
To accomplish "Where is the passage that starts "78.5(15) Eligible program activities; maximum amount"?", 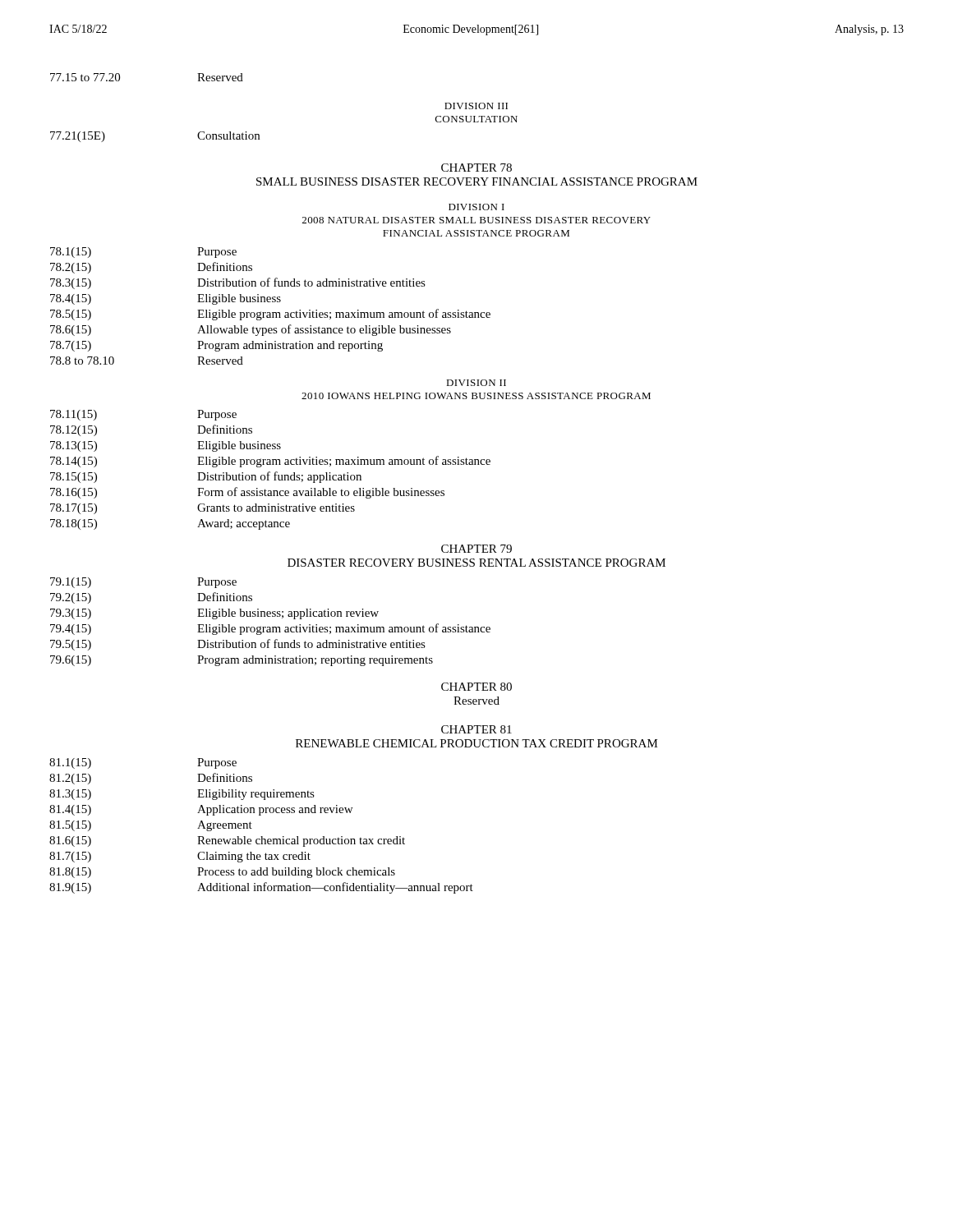I will [476, 314].
